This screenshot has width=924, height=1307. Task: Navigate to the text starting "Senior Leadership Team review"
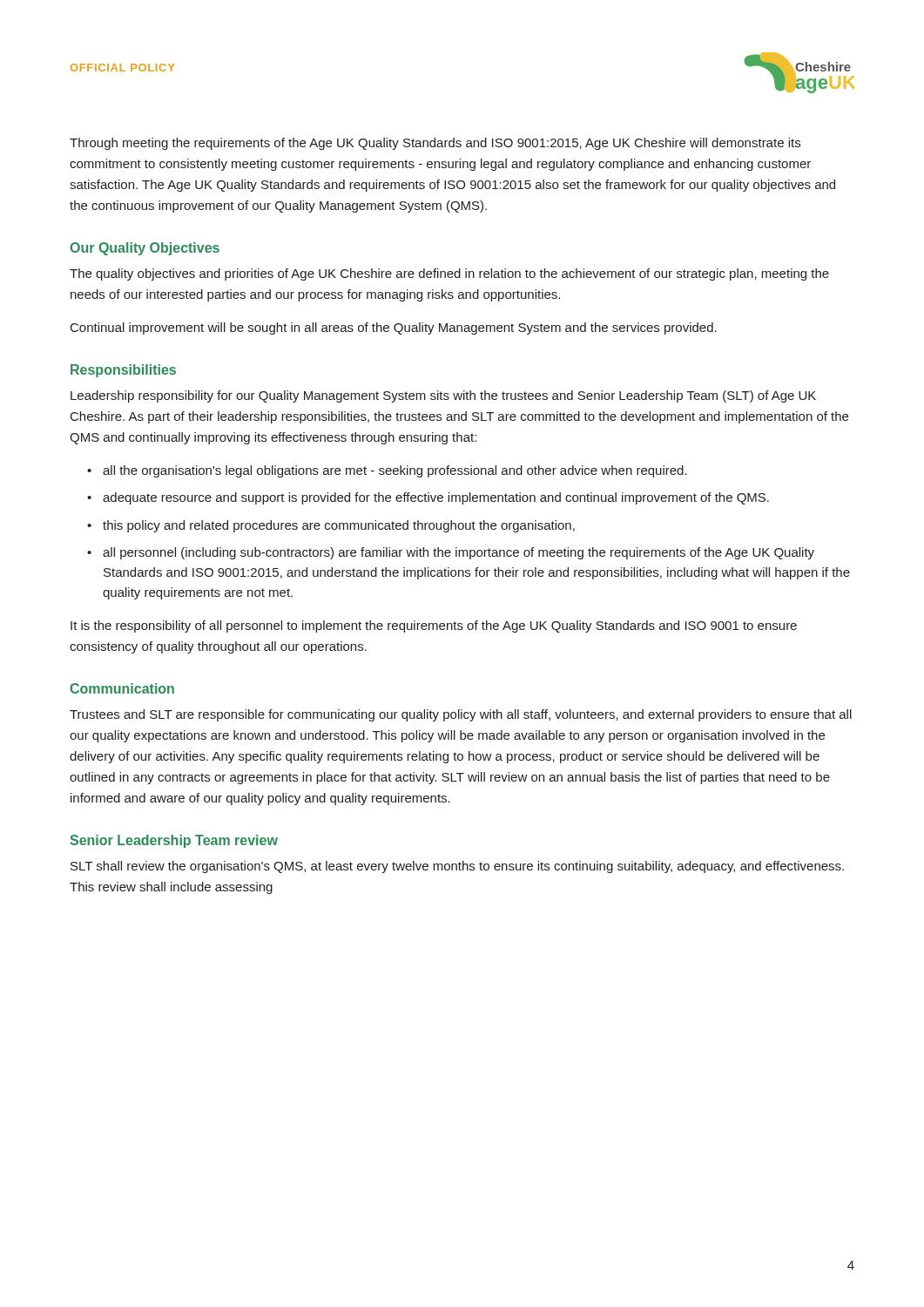point(174,840)
